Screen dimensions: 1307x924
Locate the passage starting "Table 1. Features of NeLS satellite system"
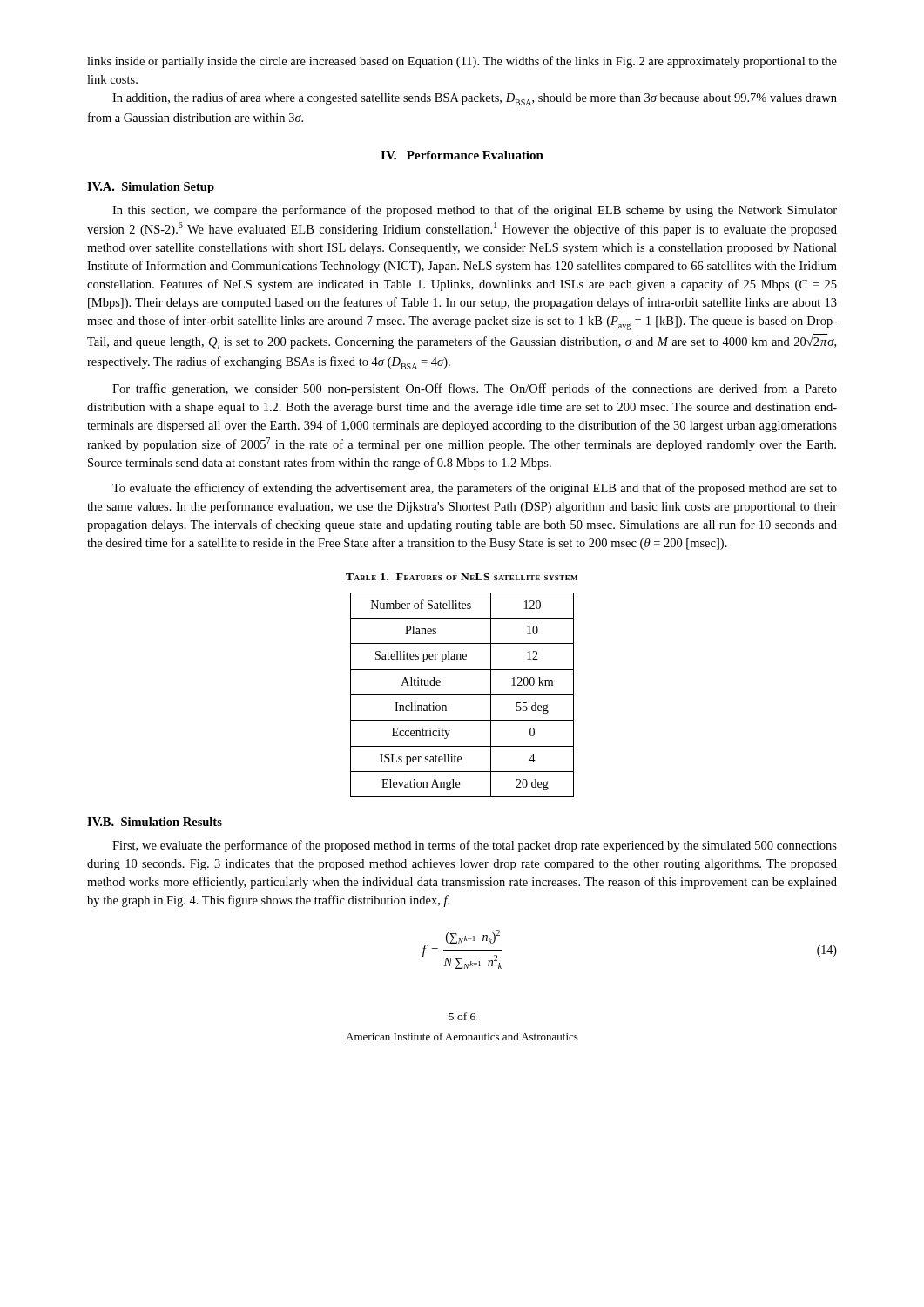click(x=462, y=577)
